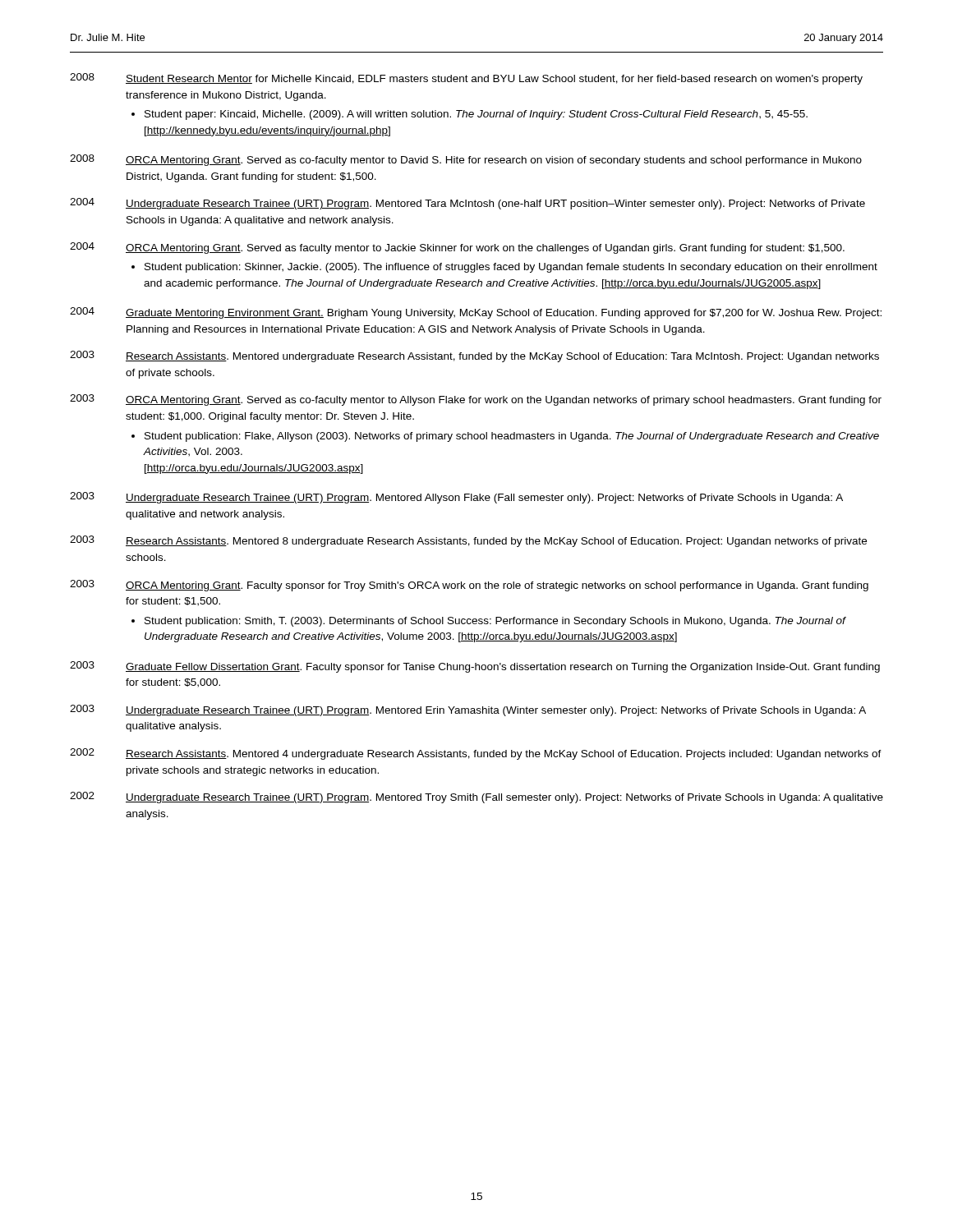The width and height of the screenshot is (953, 1232).
Task: Click on the list item with the text "2004 Graduate Mentoring Environment Grant. Brigham Young University,"
Action: [x=476, y=321]
